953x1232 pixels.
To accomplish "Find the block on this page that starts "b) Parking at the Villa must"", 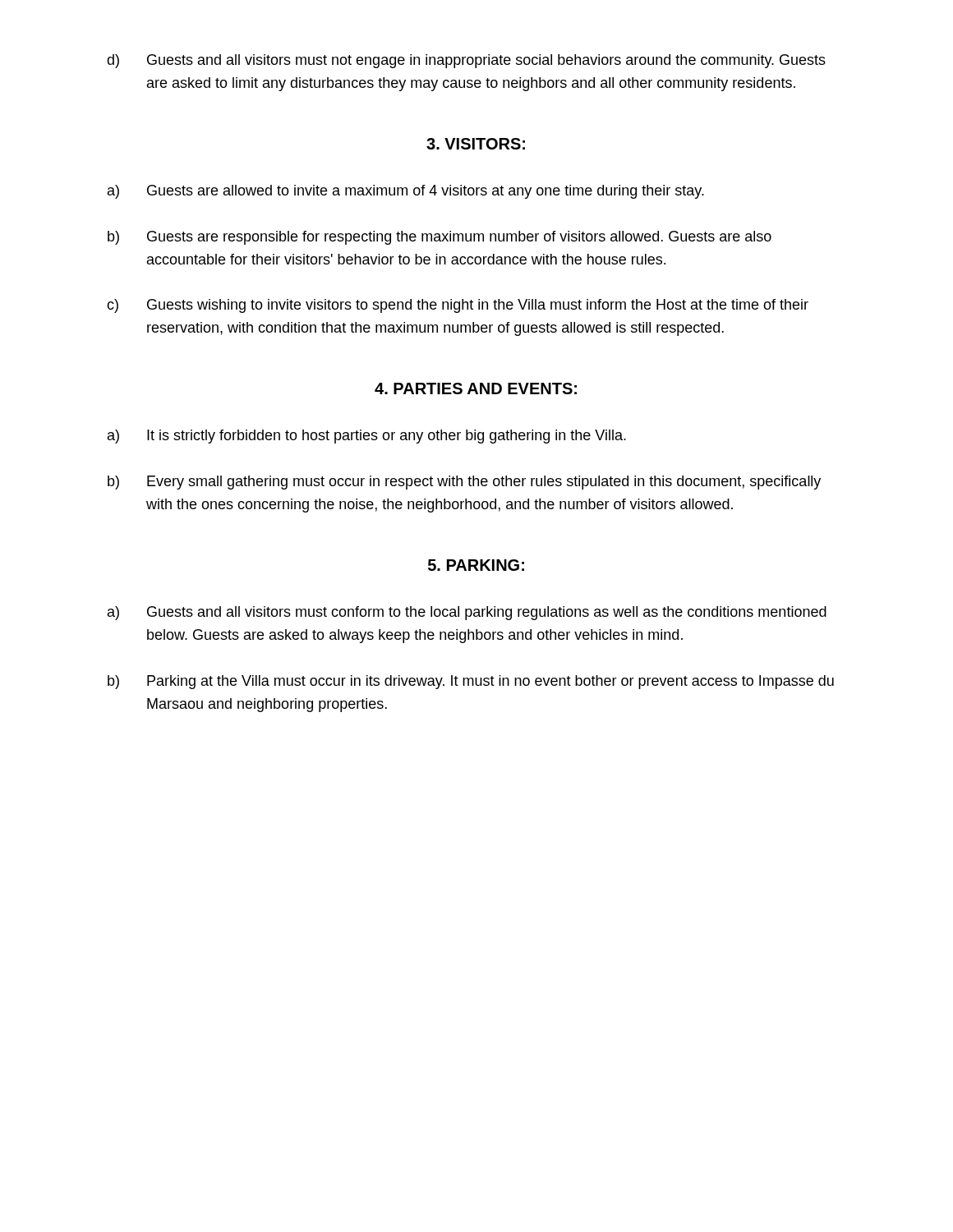I will coord(476,693).
